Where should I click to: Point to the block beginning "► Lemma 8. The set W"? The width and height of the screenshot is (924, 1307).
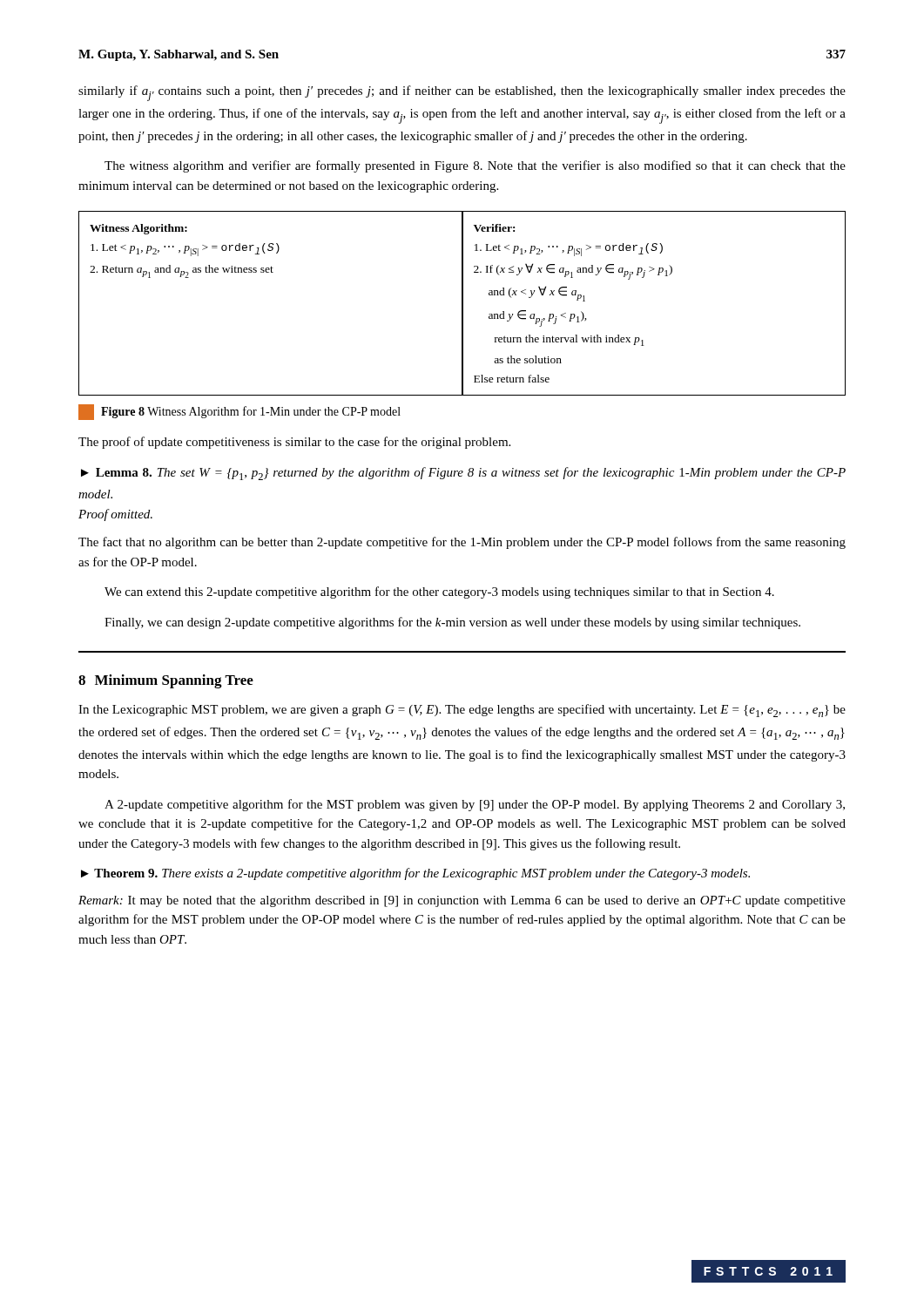tap(463, 474)
